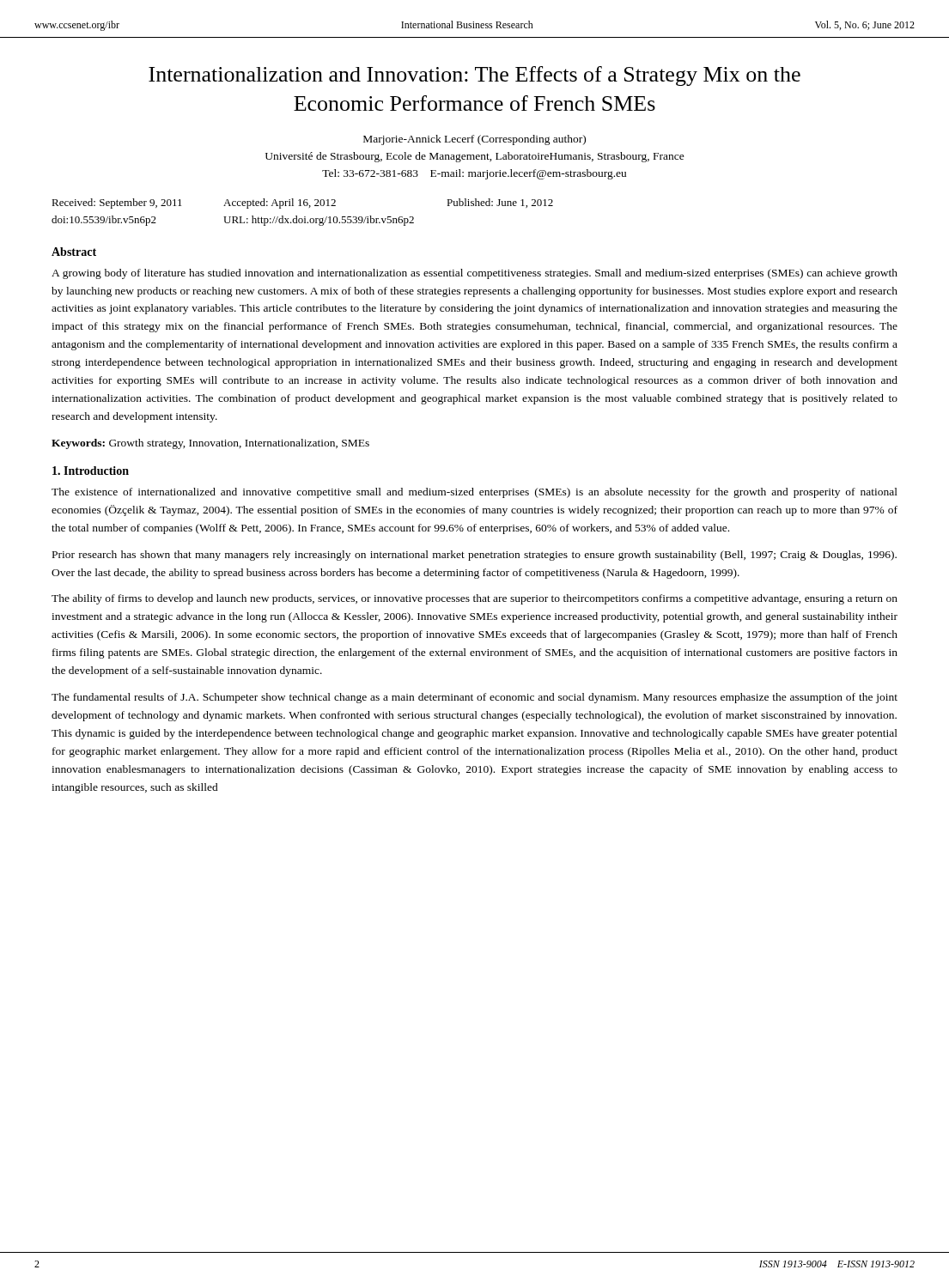949x1288 pixels.
Task: Select the text block with the text "Tel: 33-672-381-683 E-mail:"
Action: [x=474, y=173]
